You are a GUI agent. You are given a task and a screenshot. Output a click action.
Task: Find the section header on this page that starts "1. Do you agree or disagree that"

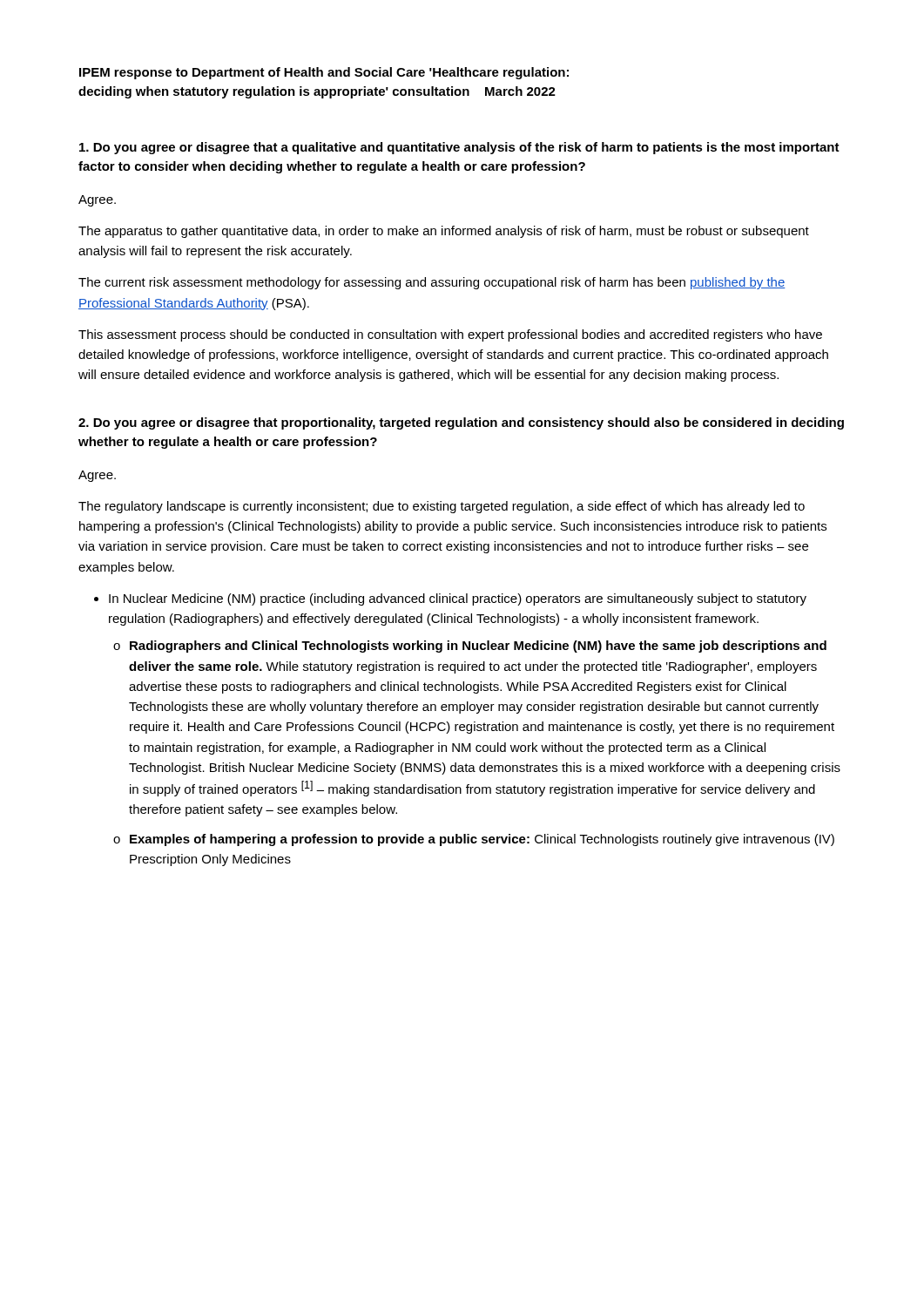(x=459, y=156)
